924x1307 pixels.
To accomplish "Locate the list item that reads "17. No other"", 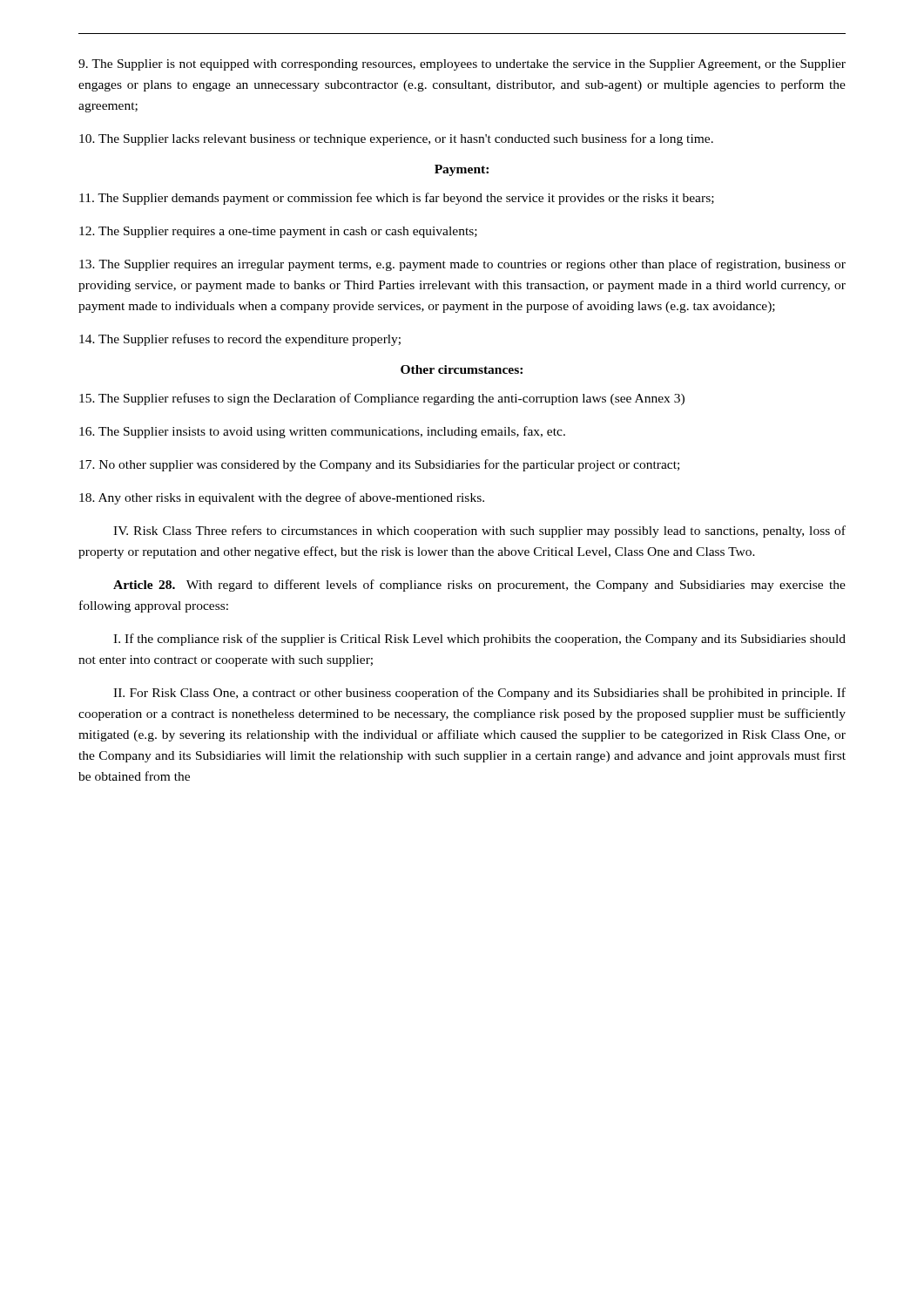I will tap(379, 464).
